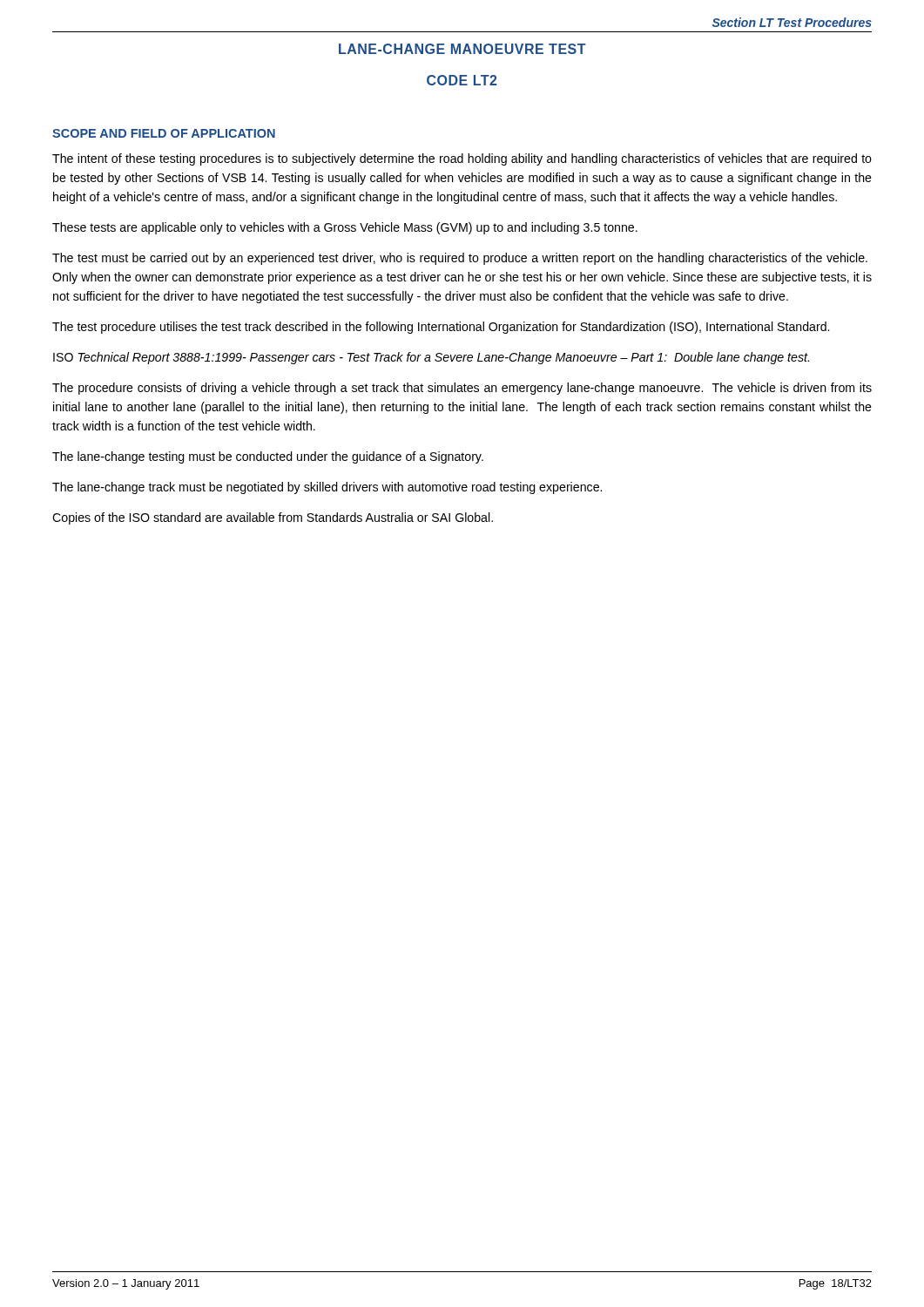Point to the text starting "SCOPE AND FIELD"
Image resolution: width=924 pixels, height=1307 pixels.
[x=164, y=133]
